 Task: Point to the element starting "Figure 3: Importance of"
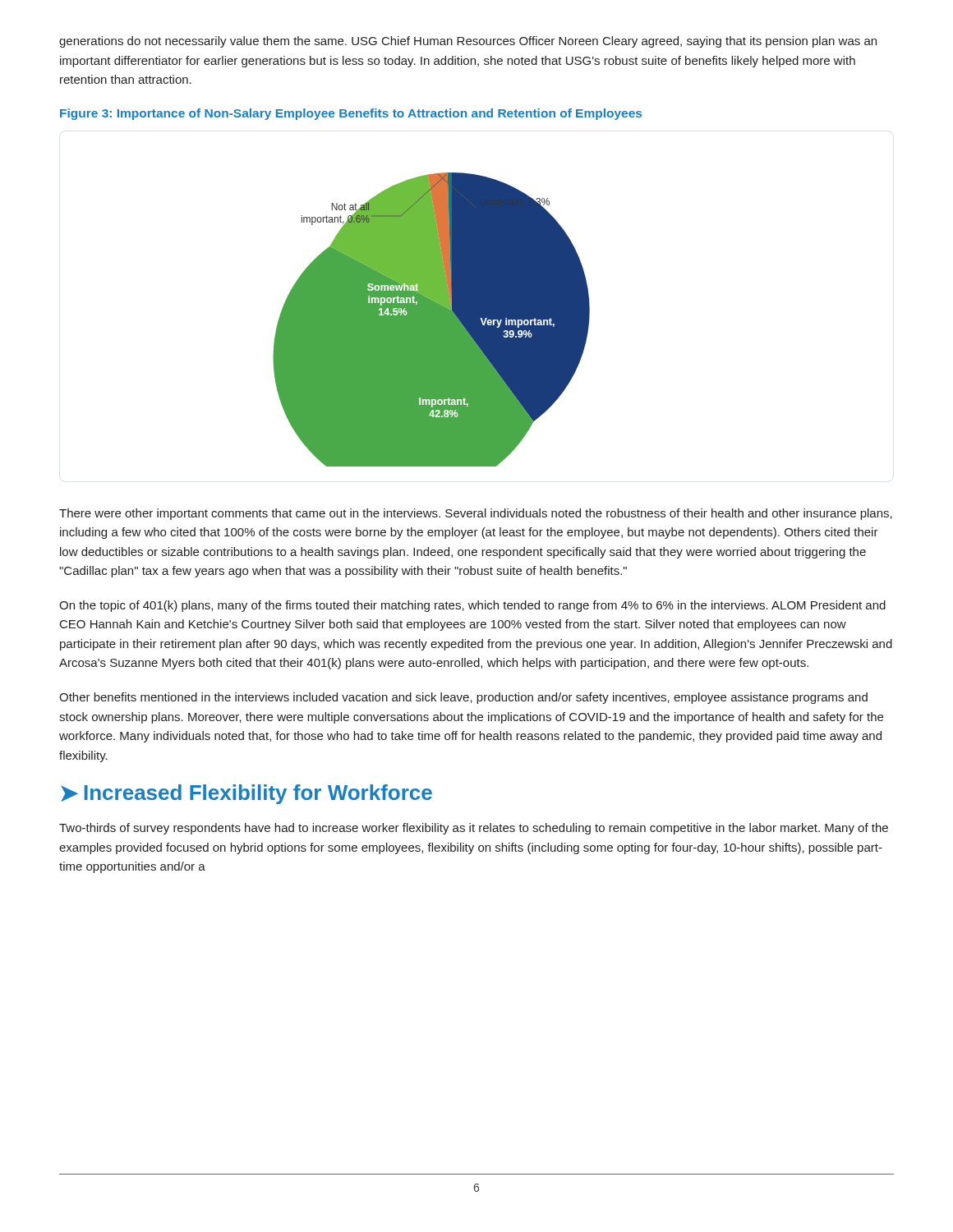(351, 113)
